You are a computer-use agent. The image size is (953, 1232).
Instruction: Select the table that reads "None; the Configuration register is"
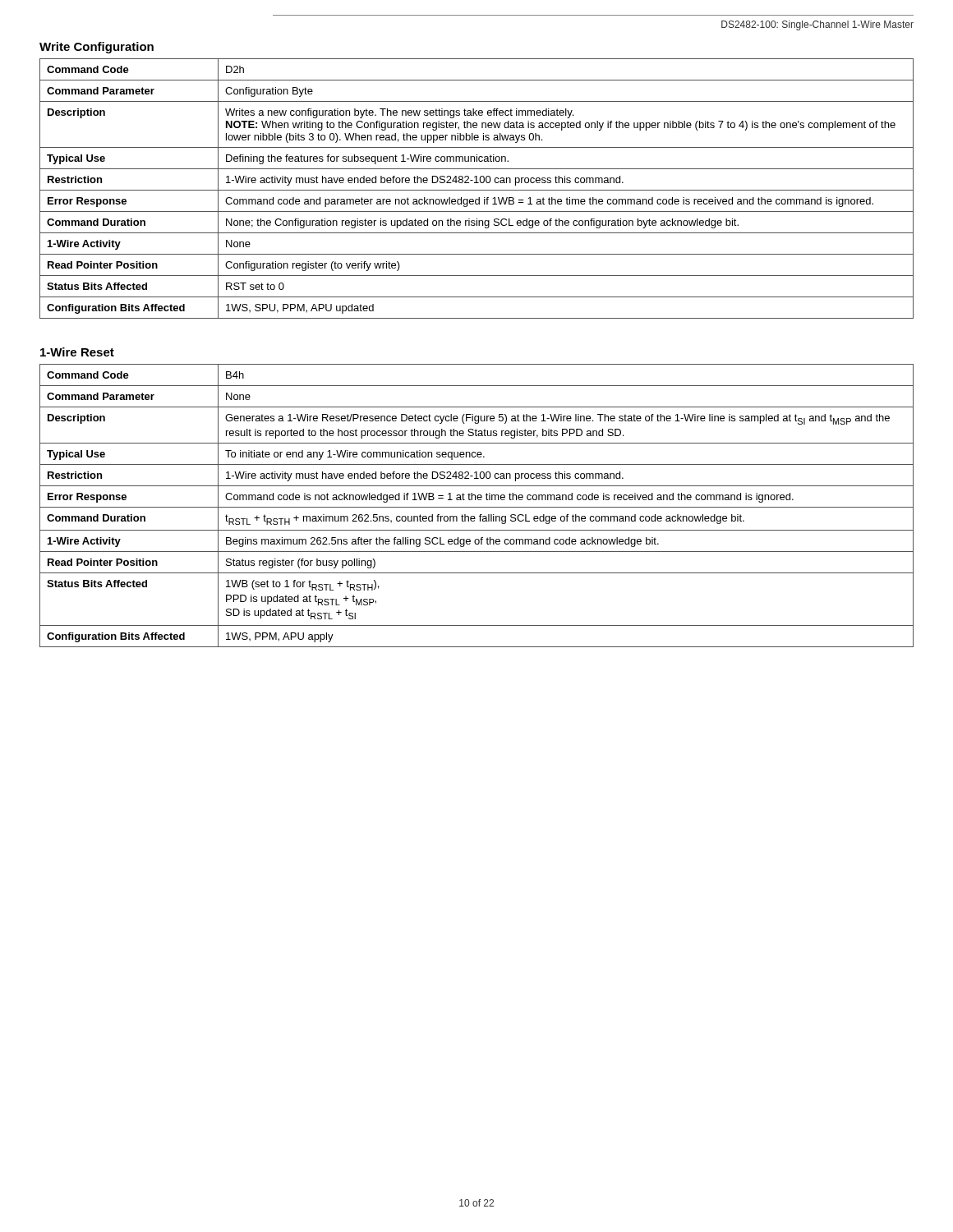coord(476,188)
